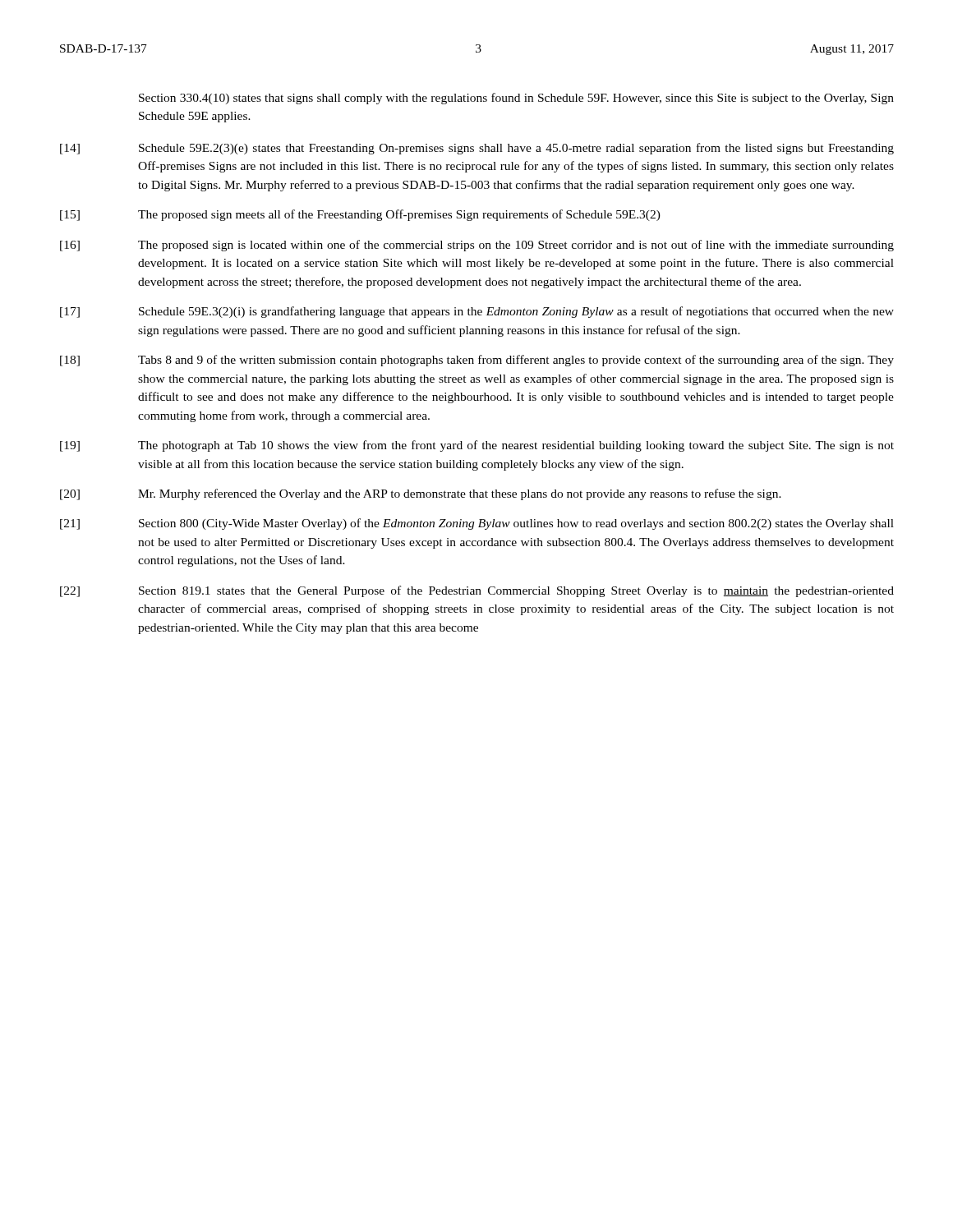
Task: Find the block on this page that starts "[20] Mr. Murphy referenced"
Action: (476, 494)
